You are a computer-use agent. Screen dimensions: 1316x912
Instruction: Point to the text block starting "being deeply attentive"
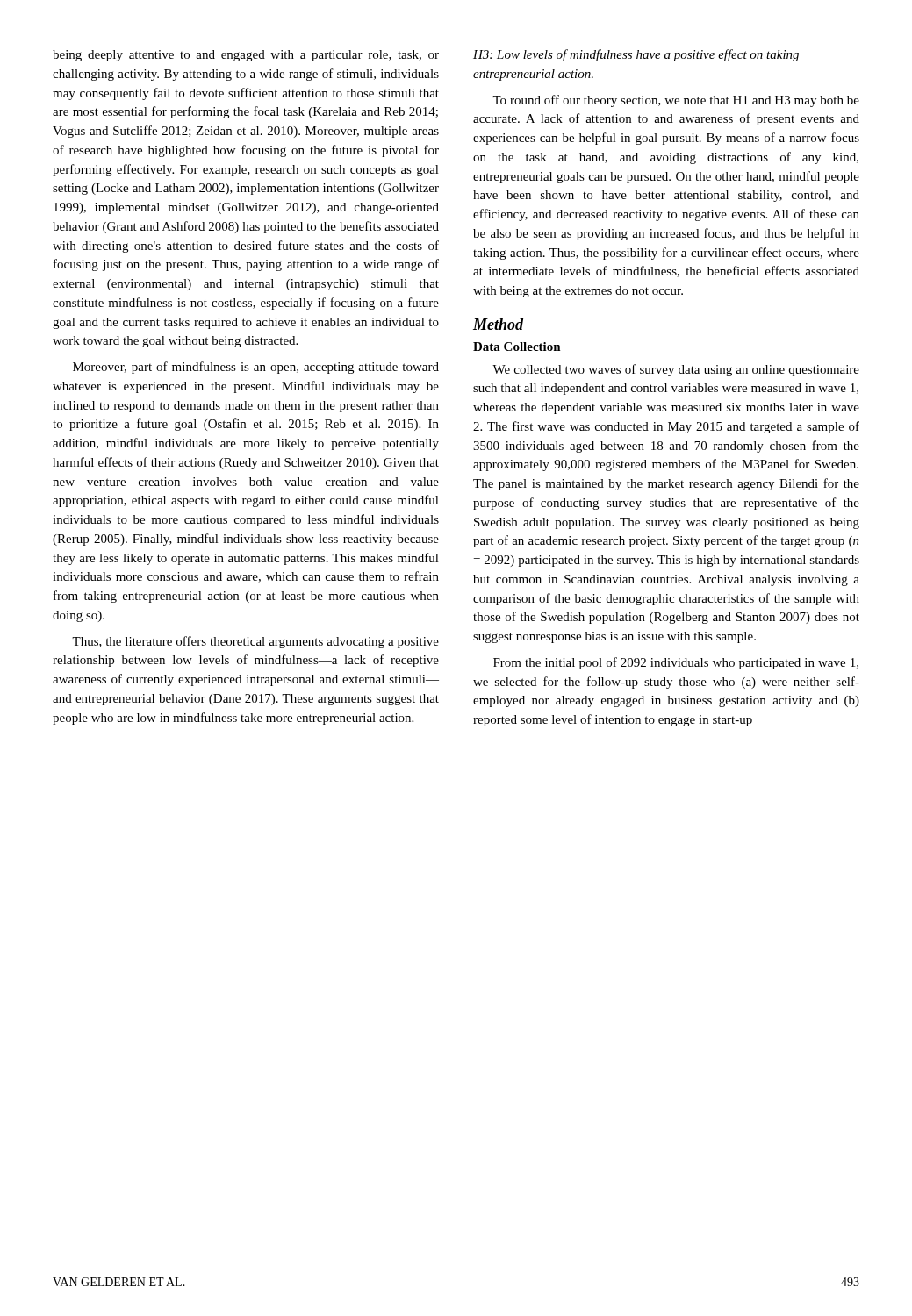[x=246, y=198]
